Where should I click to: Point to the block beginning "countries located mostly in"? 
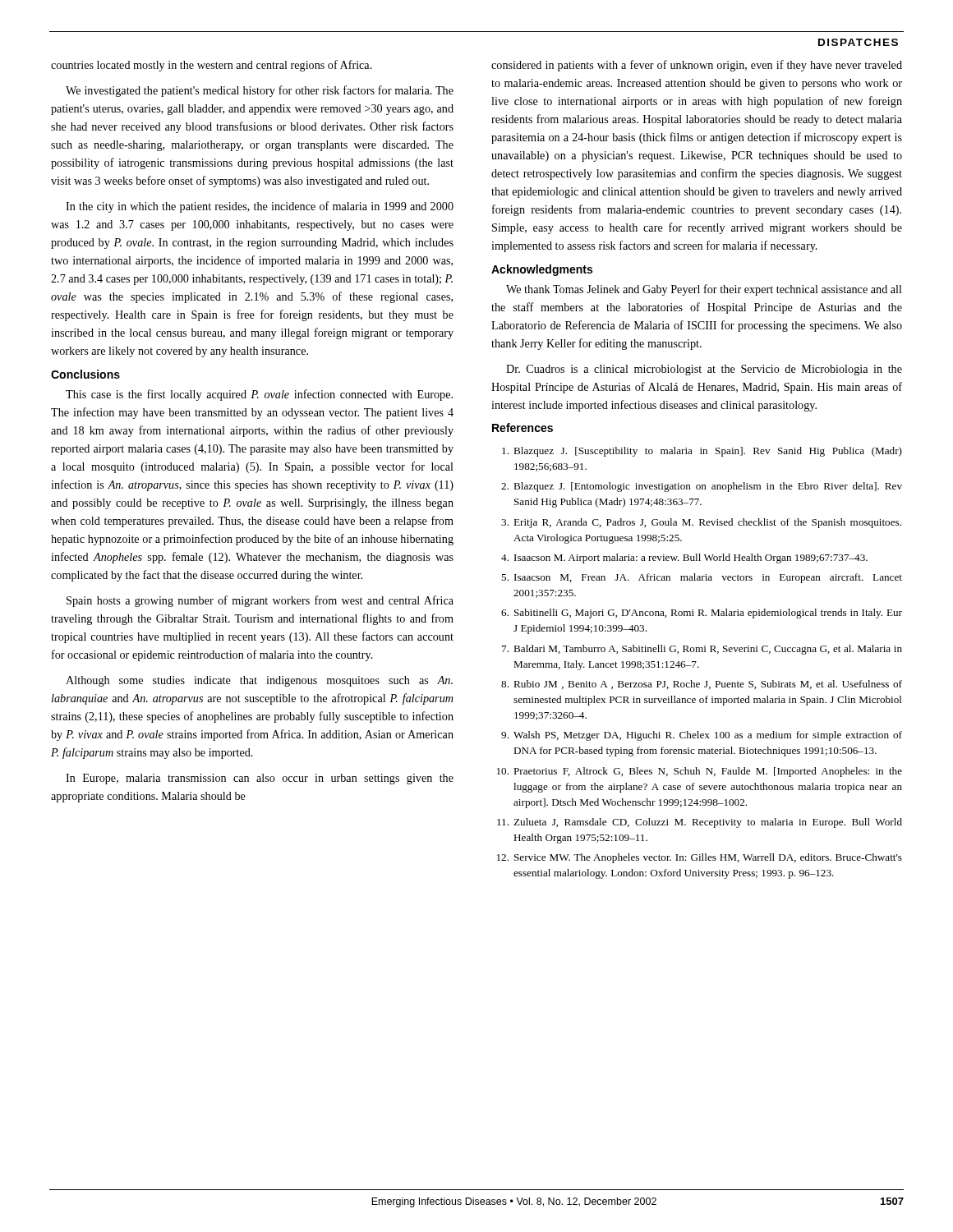(252, 208)
